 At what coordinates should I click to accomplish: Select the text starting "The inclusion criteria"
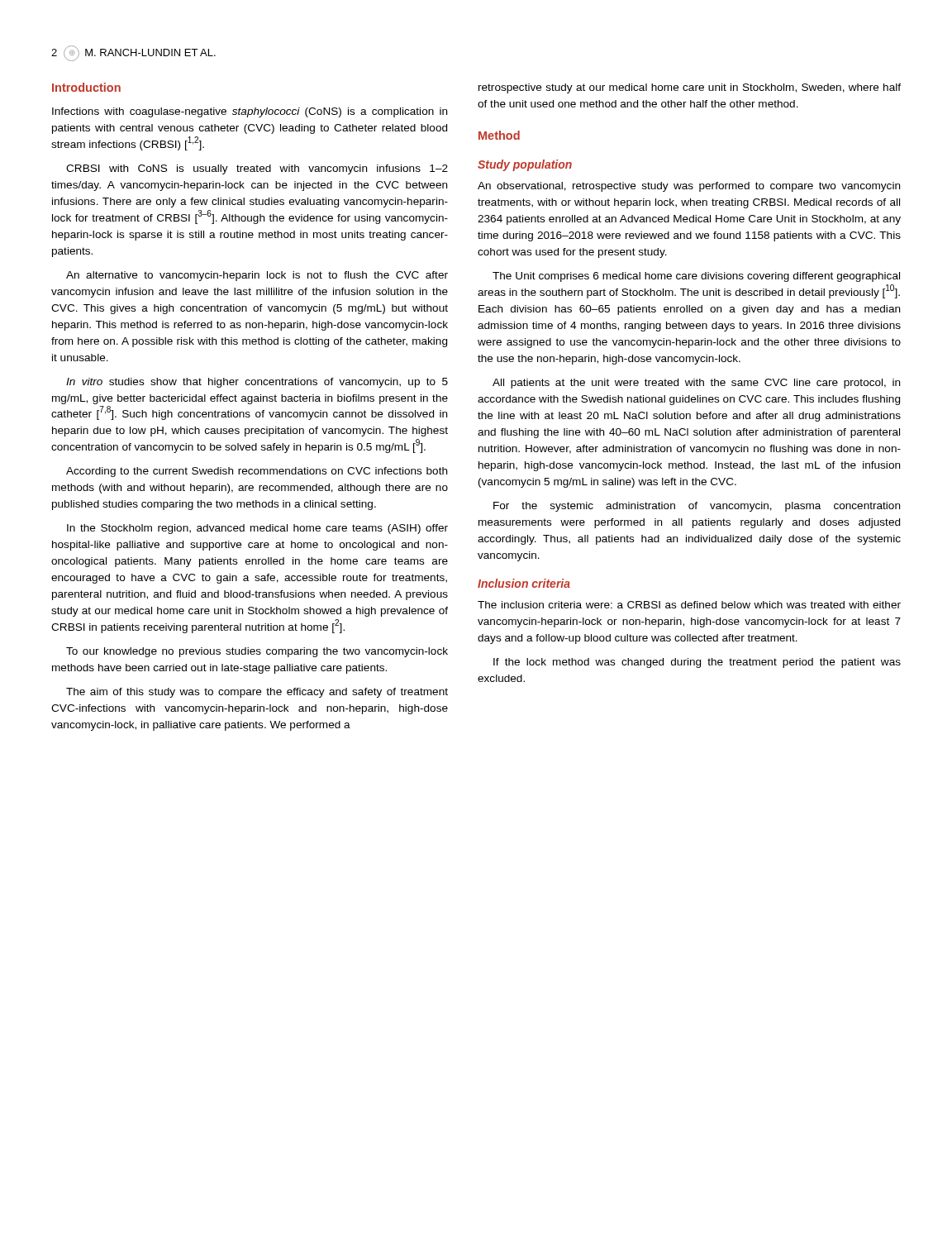689,642
